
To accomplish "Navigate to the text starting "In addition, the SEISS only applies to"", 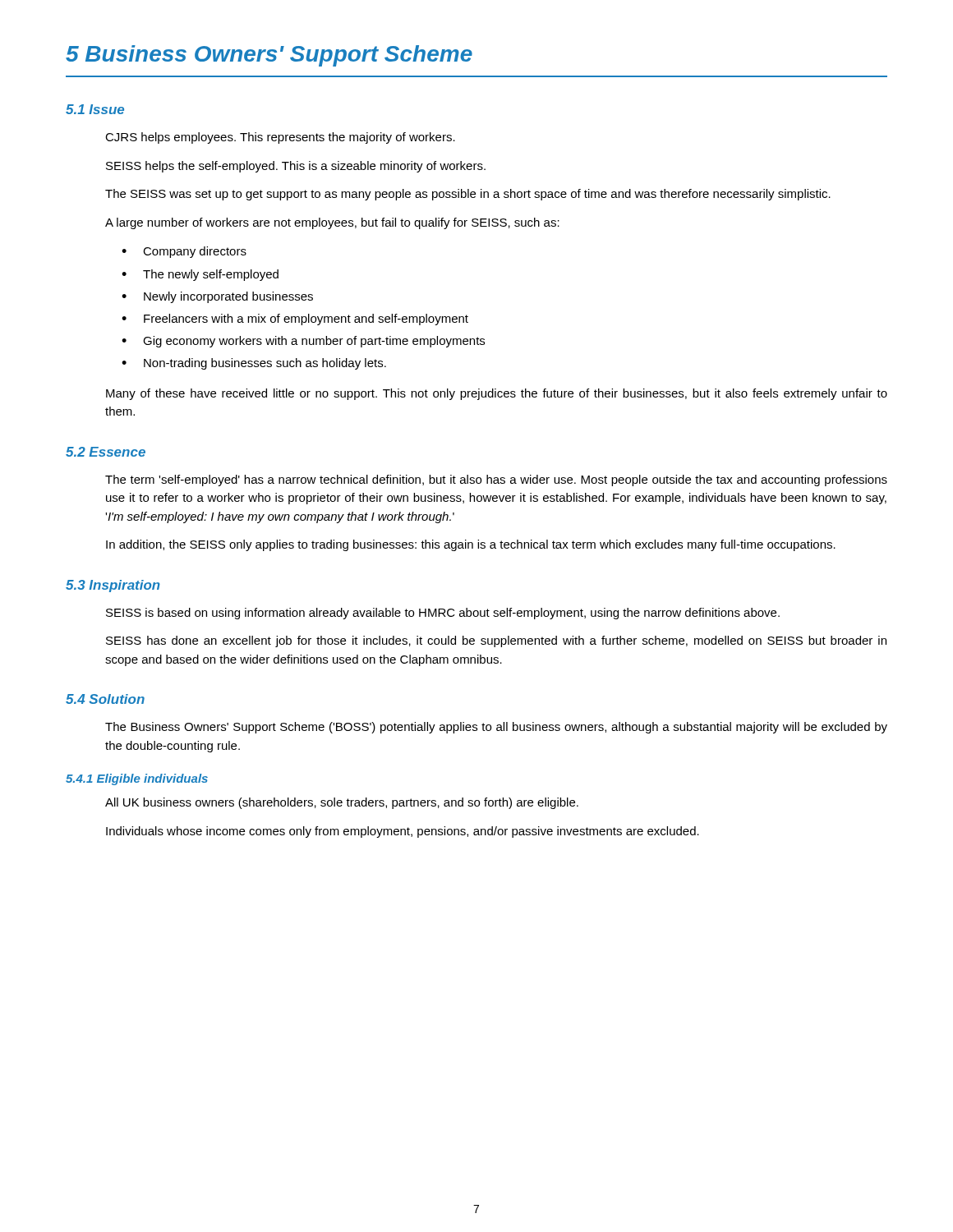I will coord(471,544).
